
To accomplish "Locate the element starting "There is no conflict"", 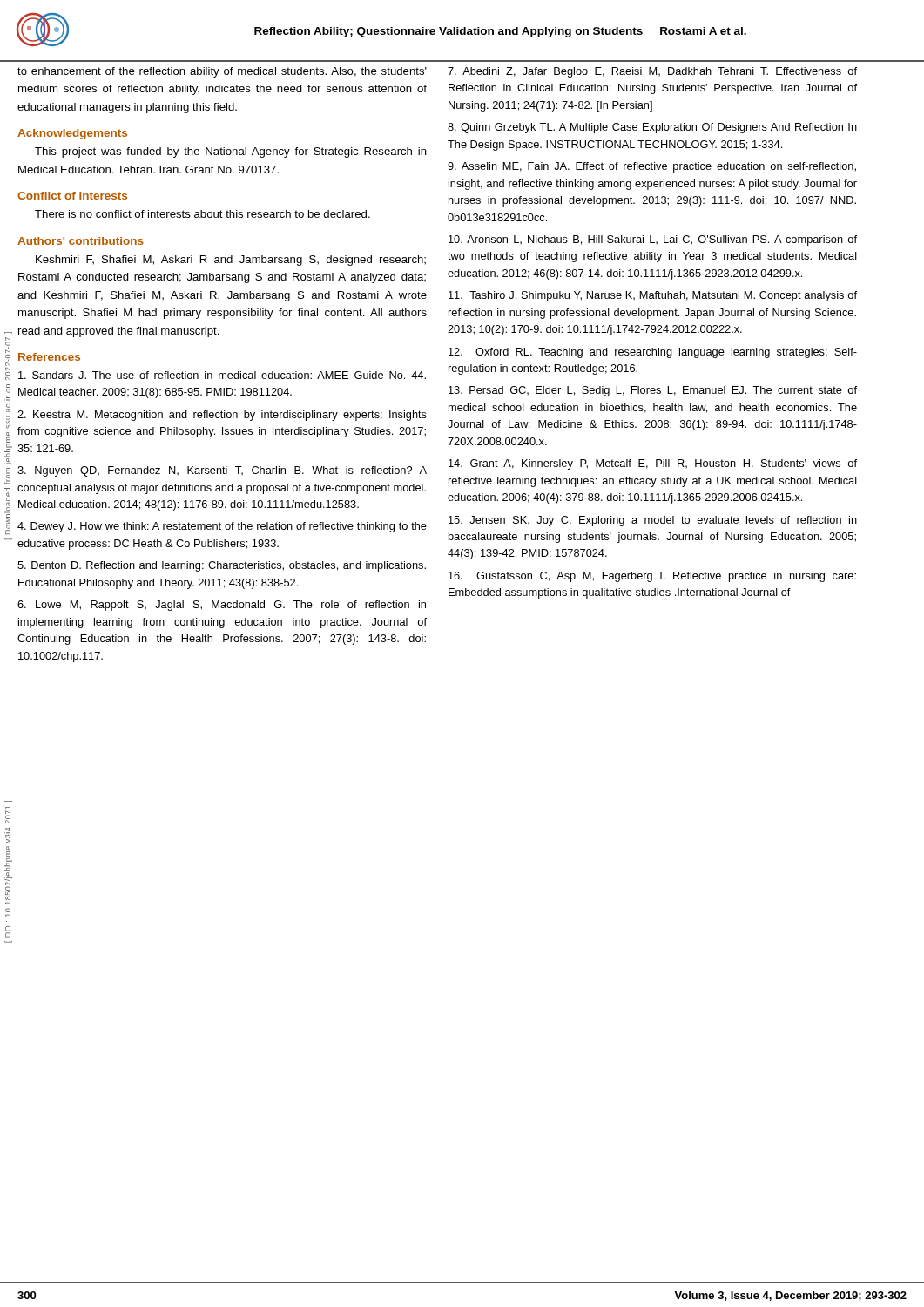I will coord(203,214).
